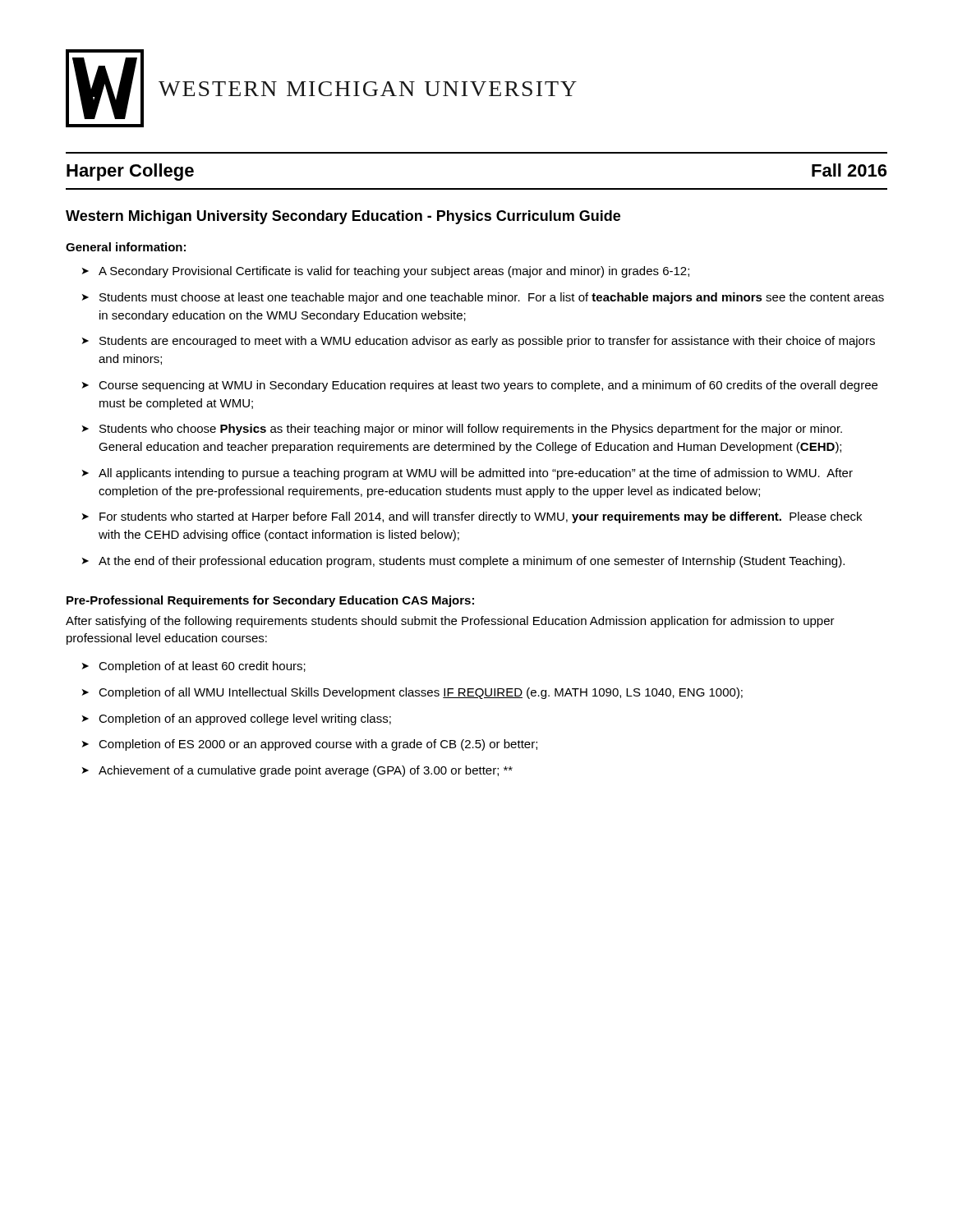Screen dimensions: 1232x953
Task: Select the text starting "Harper College Fall 2016"
Action: 135,175
